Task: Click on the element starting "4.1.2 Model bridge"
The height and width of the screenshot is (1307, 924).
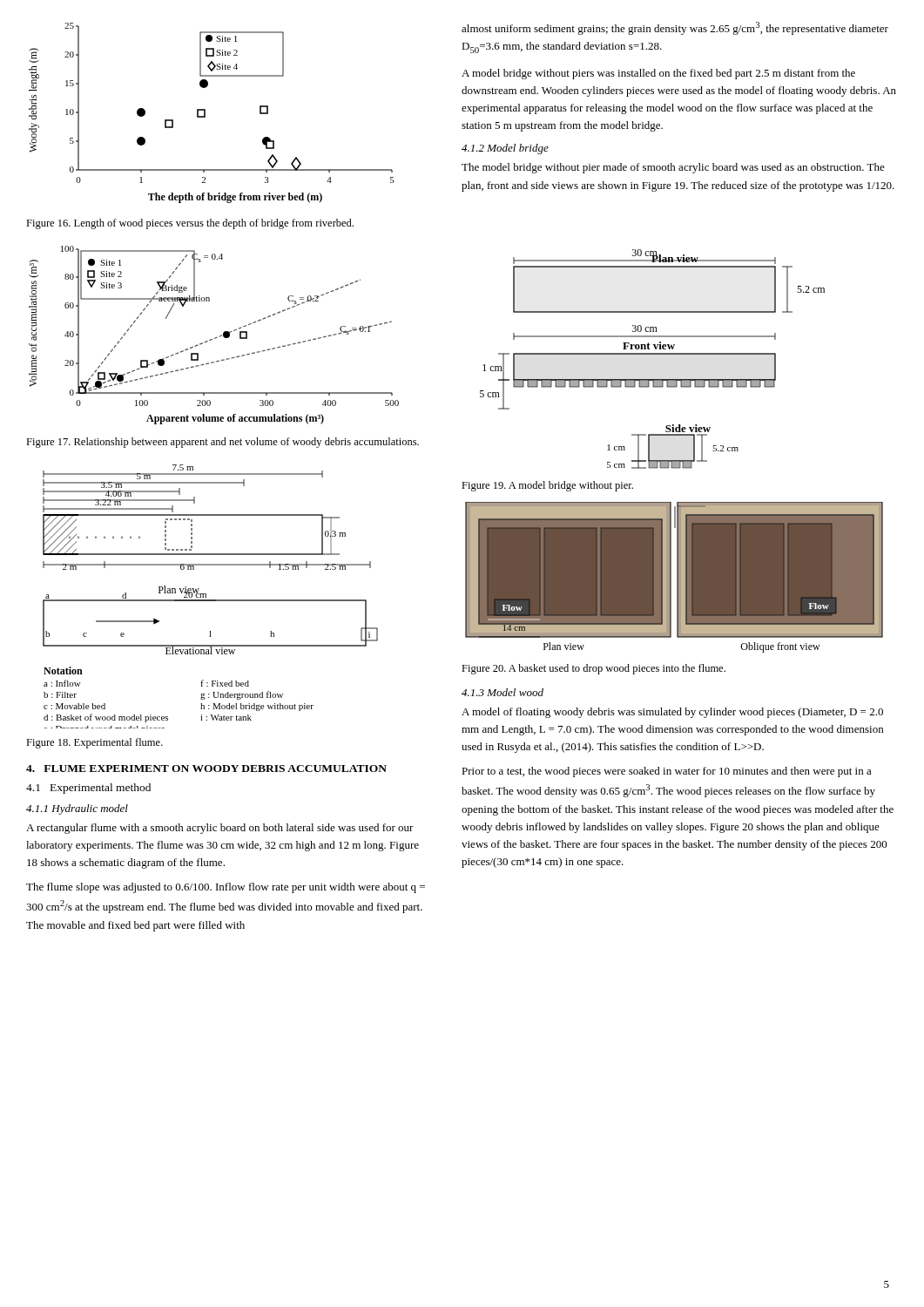Action: click(505, 148)
